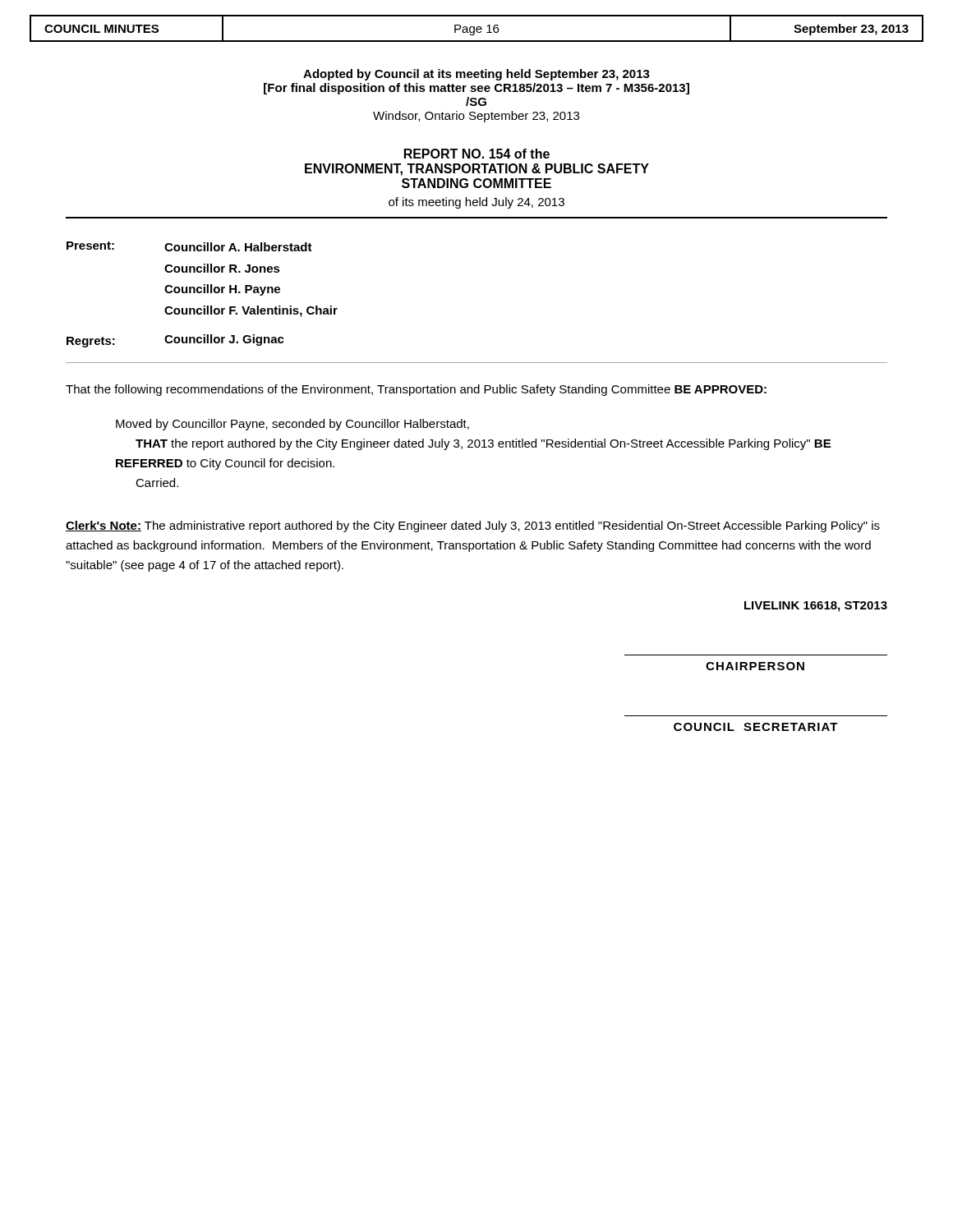This screenshot has width=953, height=1232.
Task: Navigate to the element starting "That the following recommendations of"
Action: click(417, 389)
